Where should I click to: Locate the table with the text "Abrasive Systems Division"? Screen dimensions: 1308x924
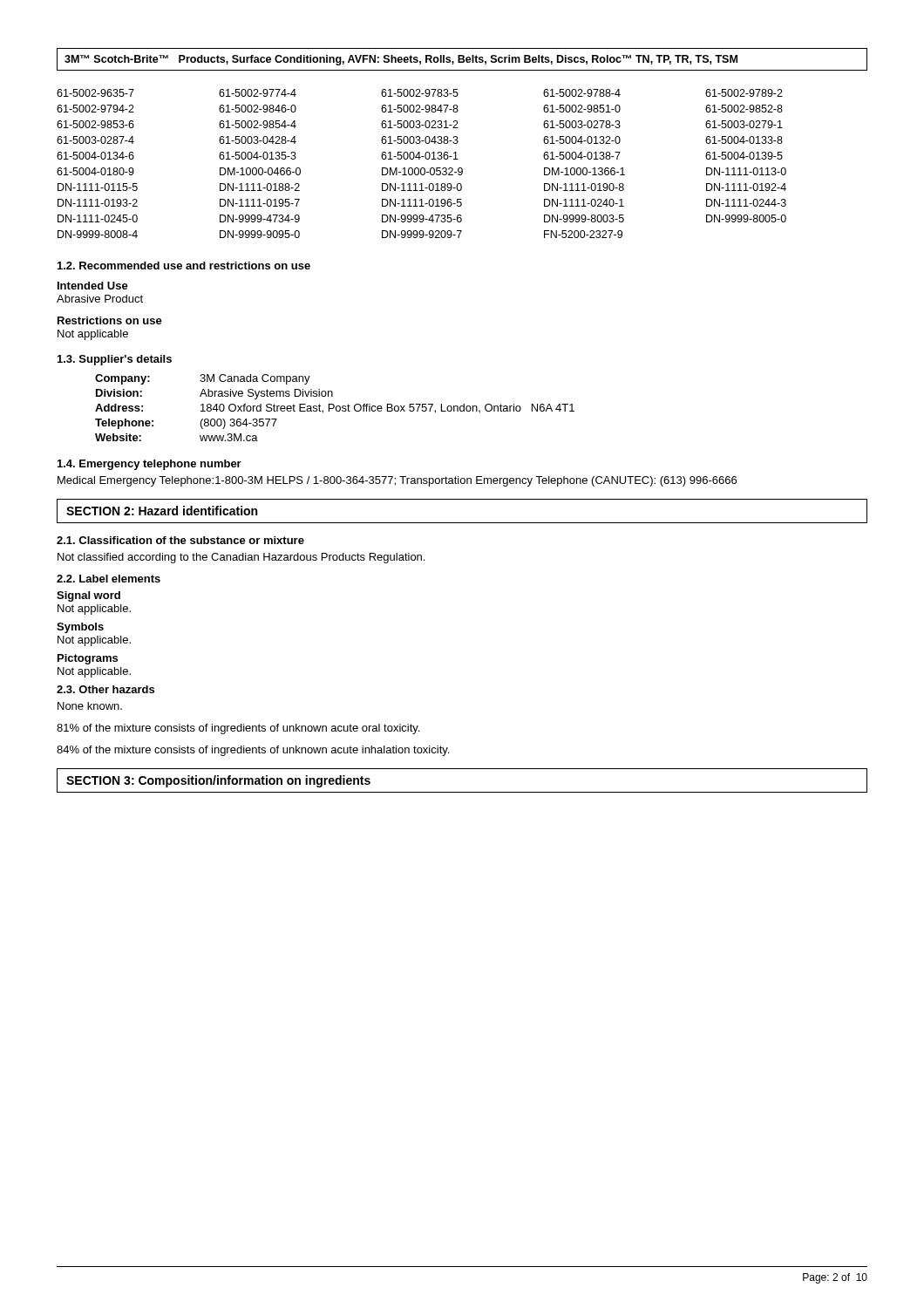click(472, 408)
